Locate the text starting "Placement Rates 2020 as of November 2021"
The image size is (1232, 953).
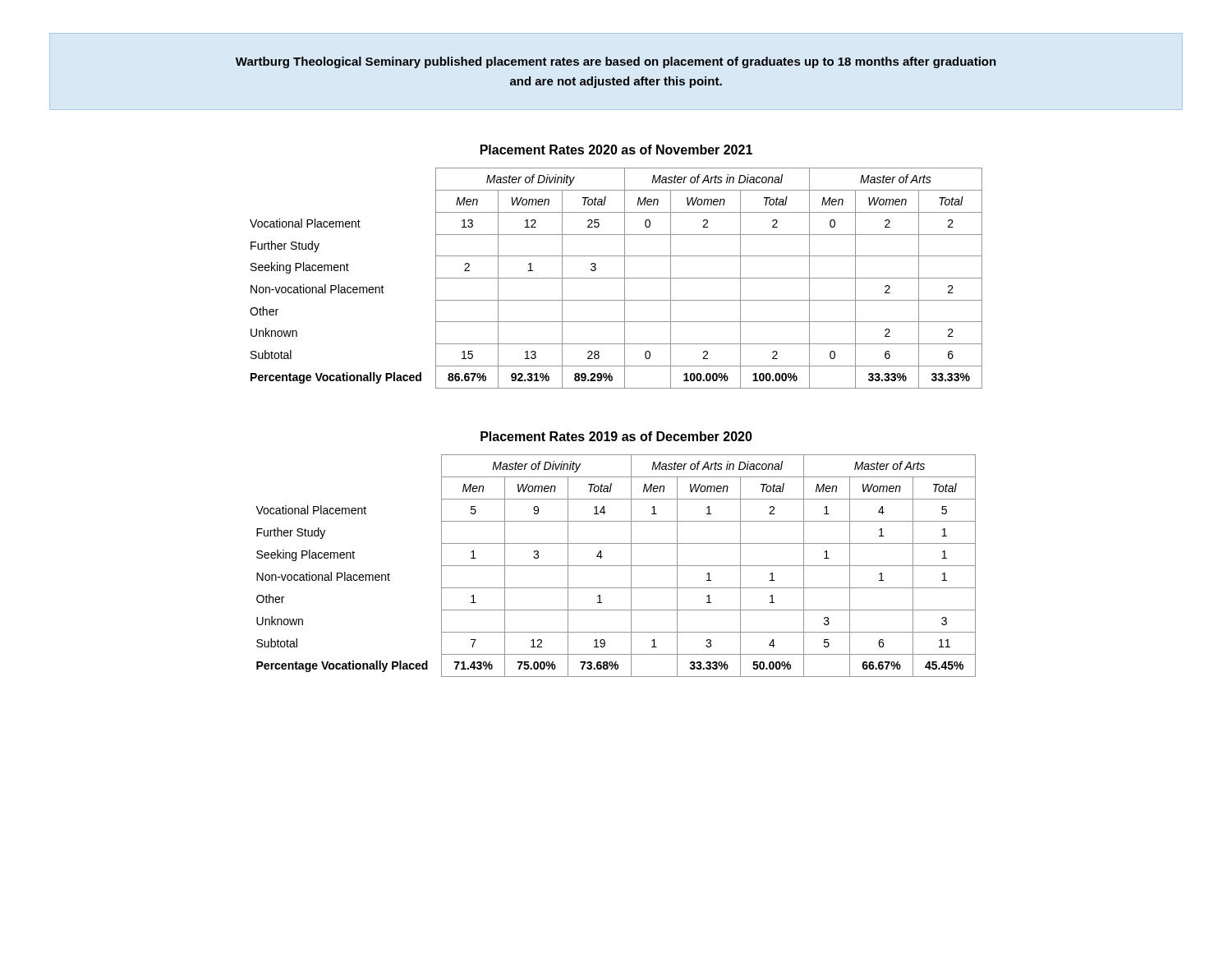tap(616, 150)
